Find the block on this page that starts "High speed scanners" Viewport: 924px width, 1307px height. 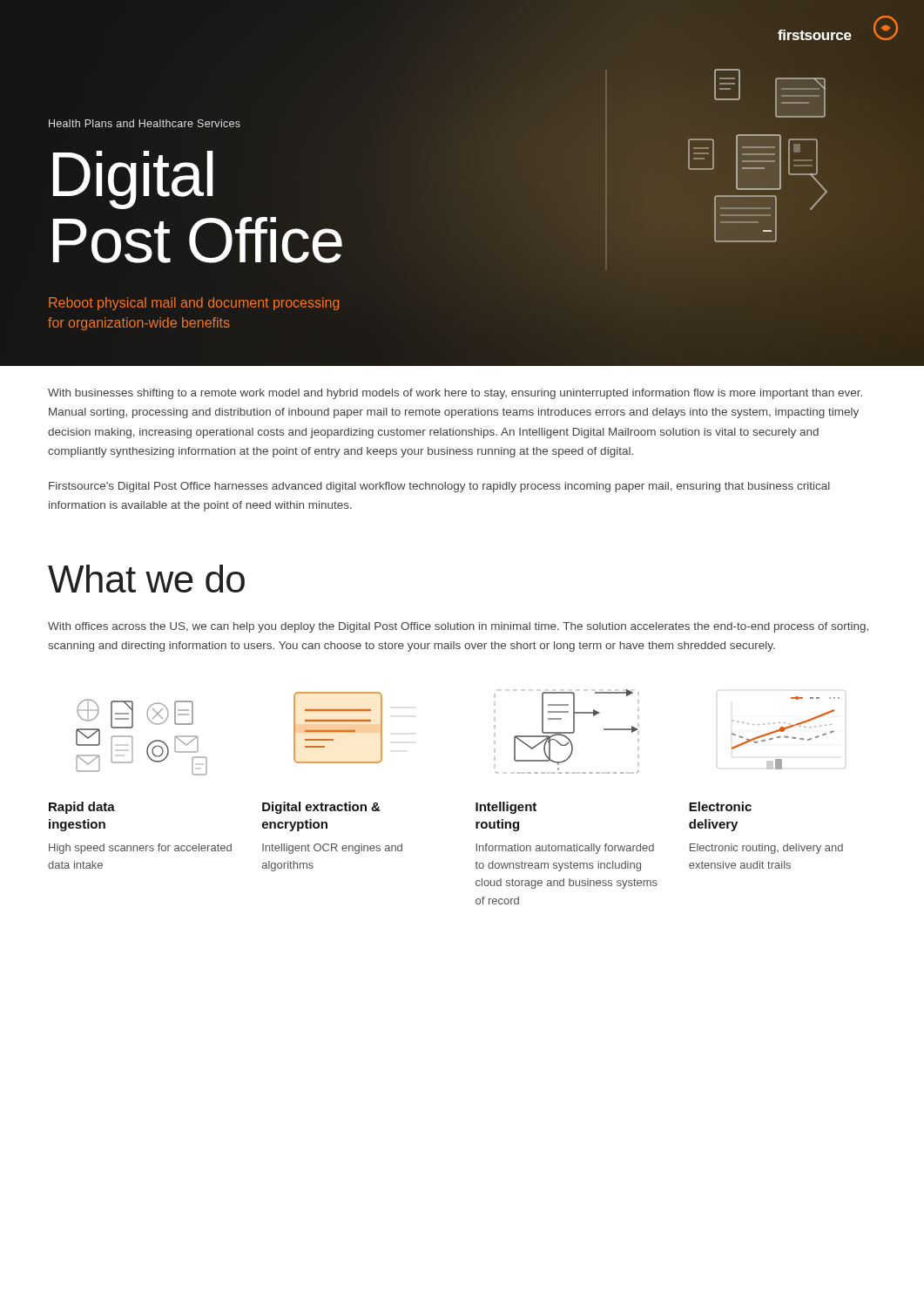[140, 856]
